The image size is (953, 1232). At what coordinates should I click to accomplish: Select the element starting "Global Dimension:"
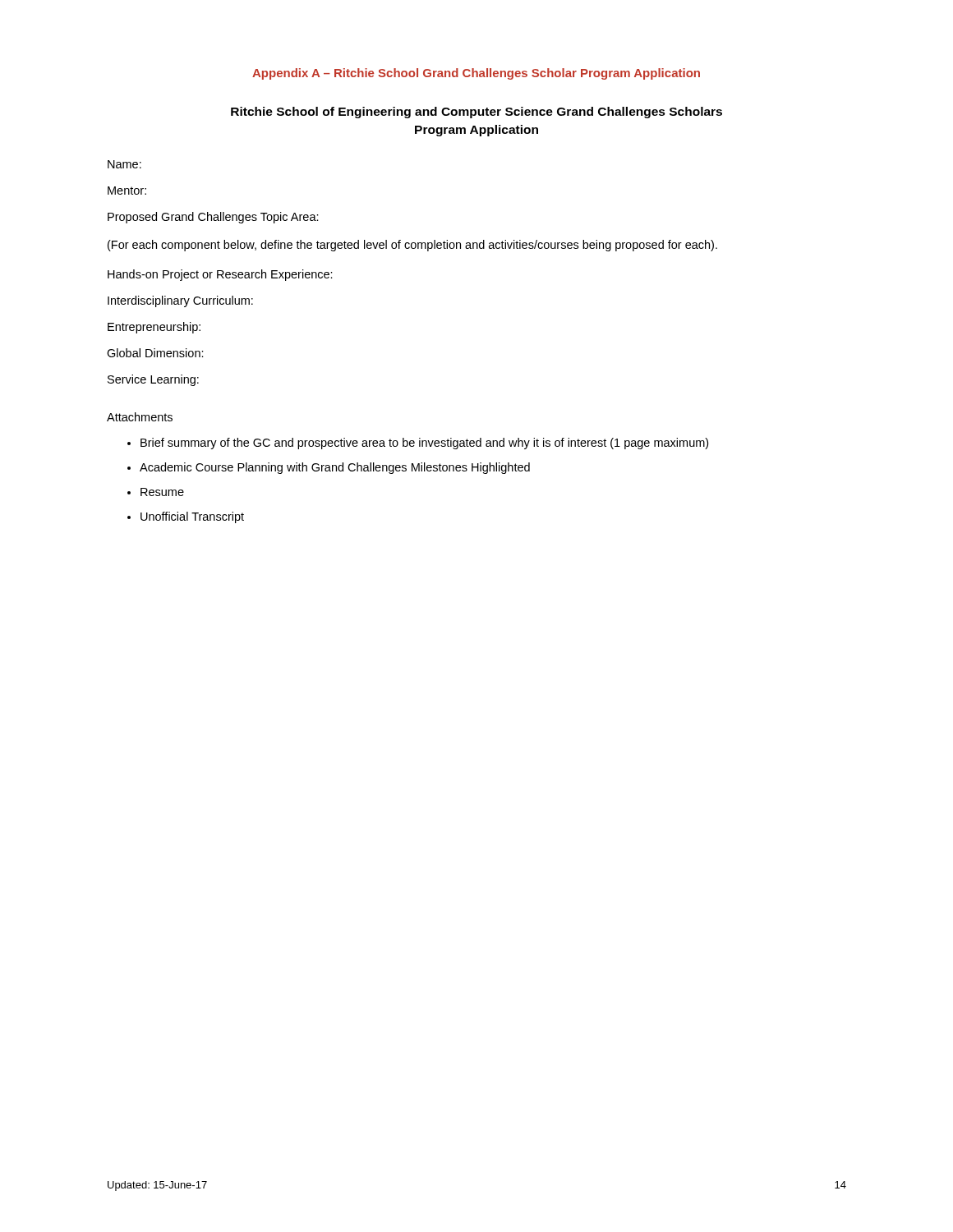155,353
